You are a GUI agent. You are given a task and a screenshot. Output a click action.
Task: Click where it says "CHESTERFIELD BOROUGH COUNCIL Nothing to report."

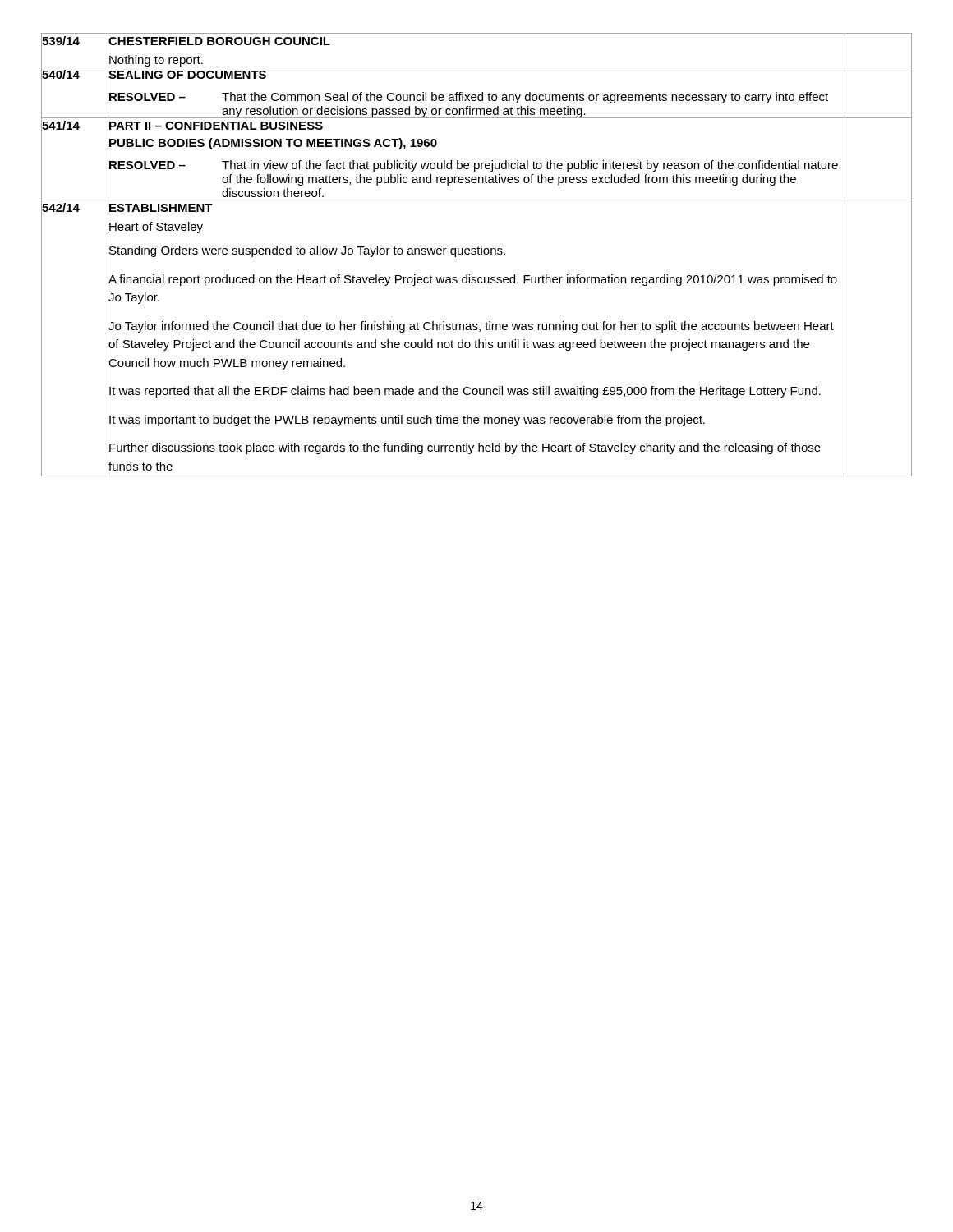[219, 41]
